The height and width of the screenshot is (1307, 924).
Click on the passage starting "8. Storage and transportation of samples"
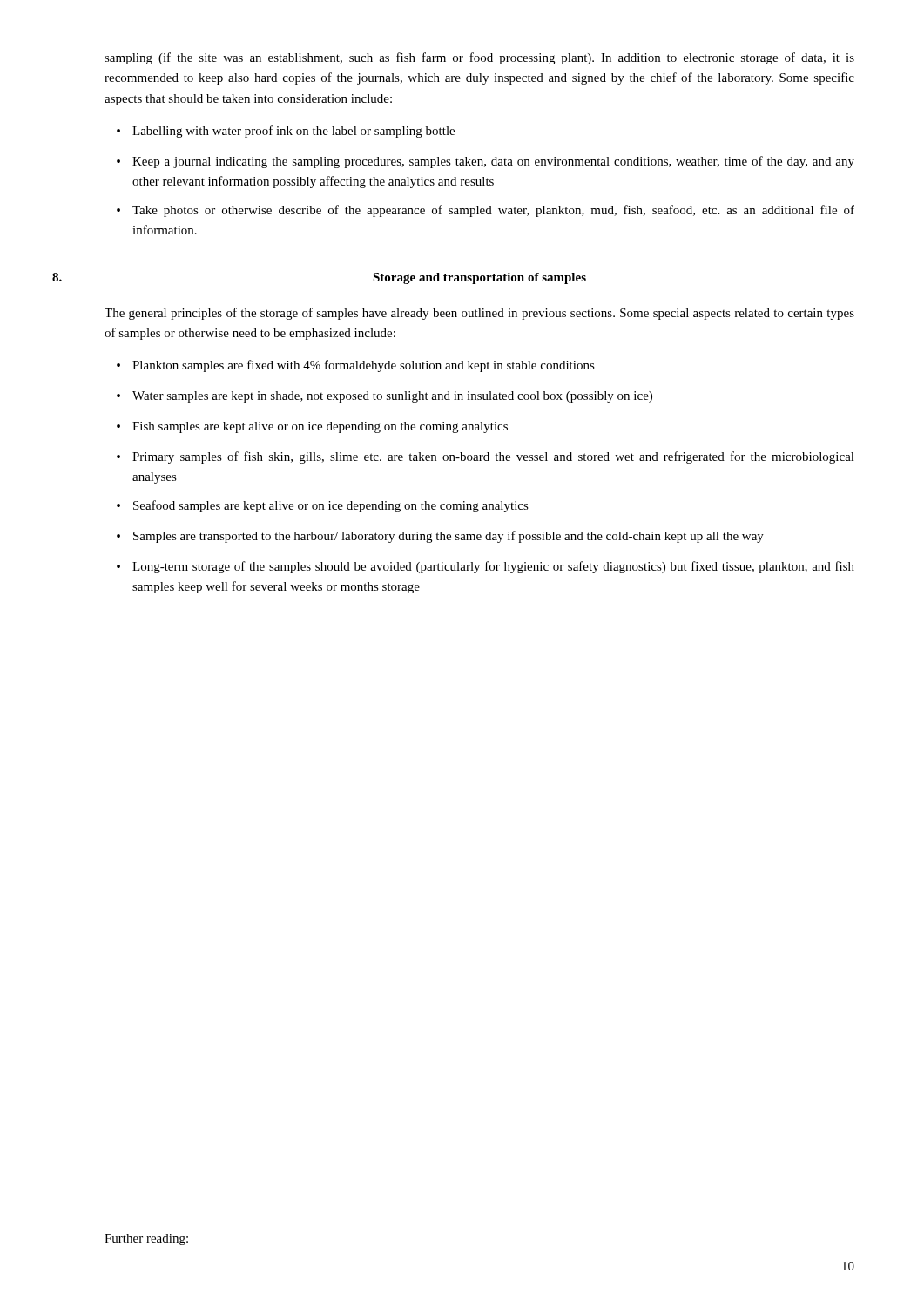click(x=479, y=277)
